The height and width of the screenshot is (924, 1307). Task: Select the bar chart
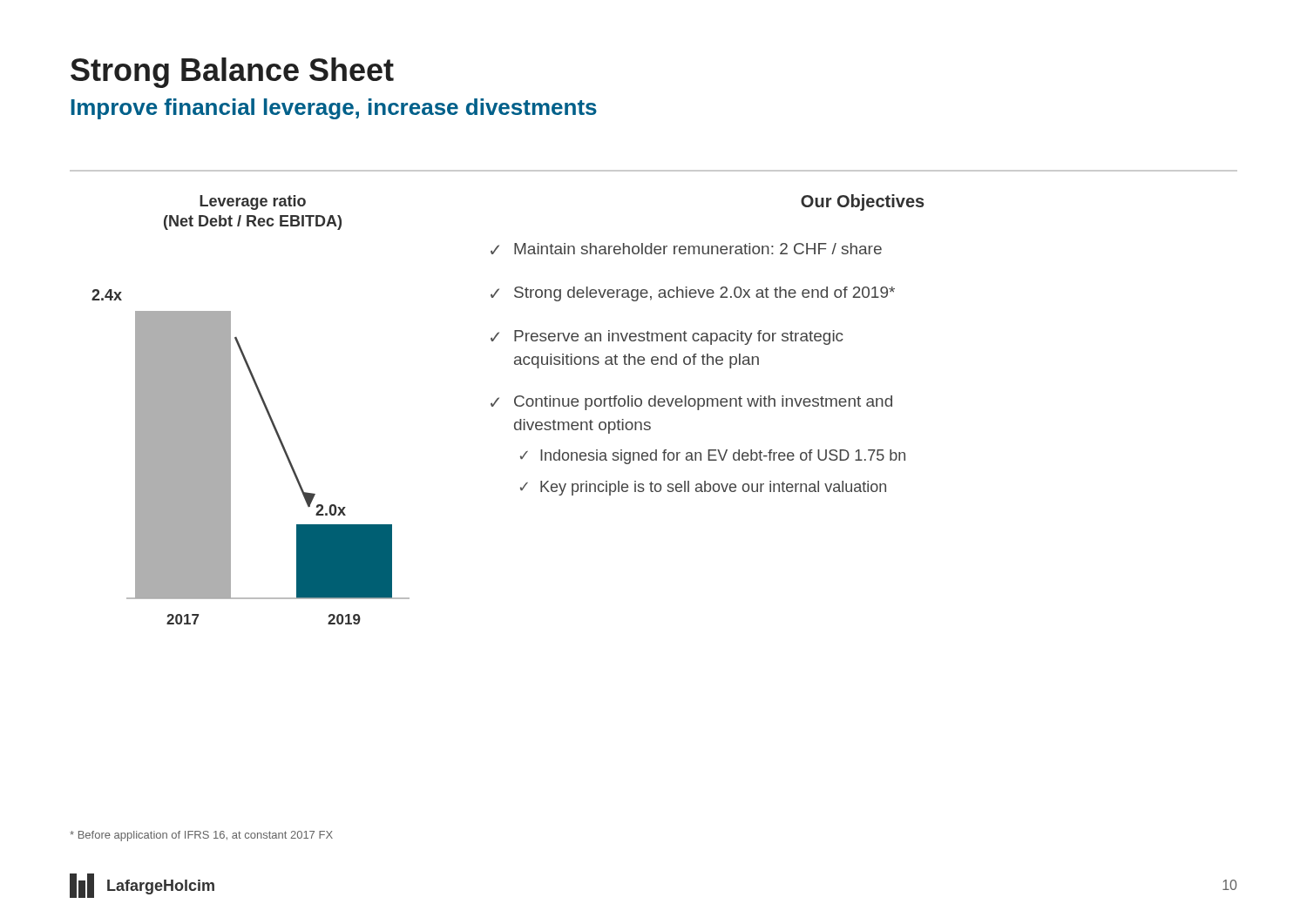[253, 431]
